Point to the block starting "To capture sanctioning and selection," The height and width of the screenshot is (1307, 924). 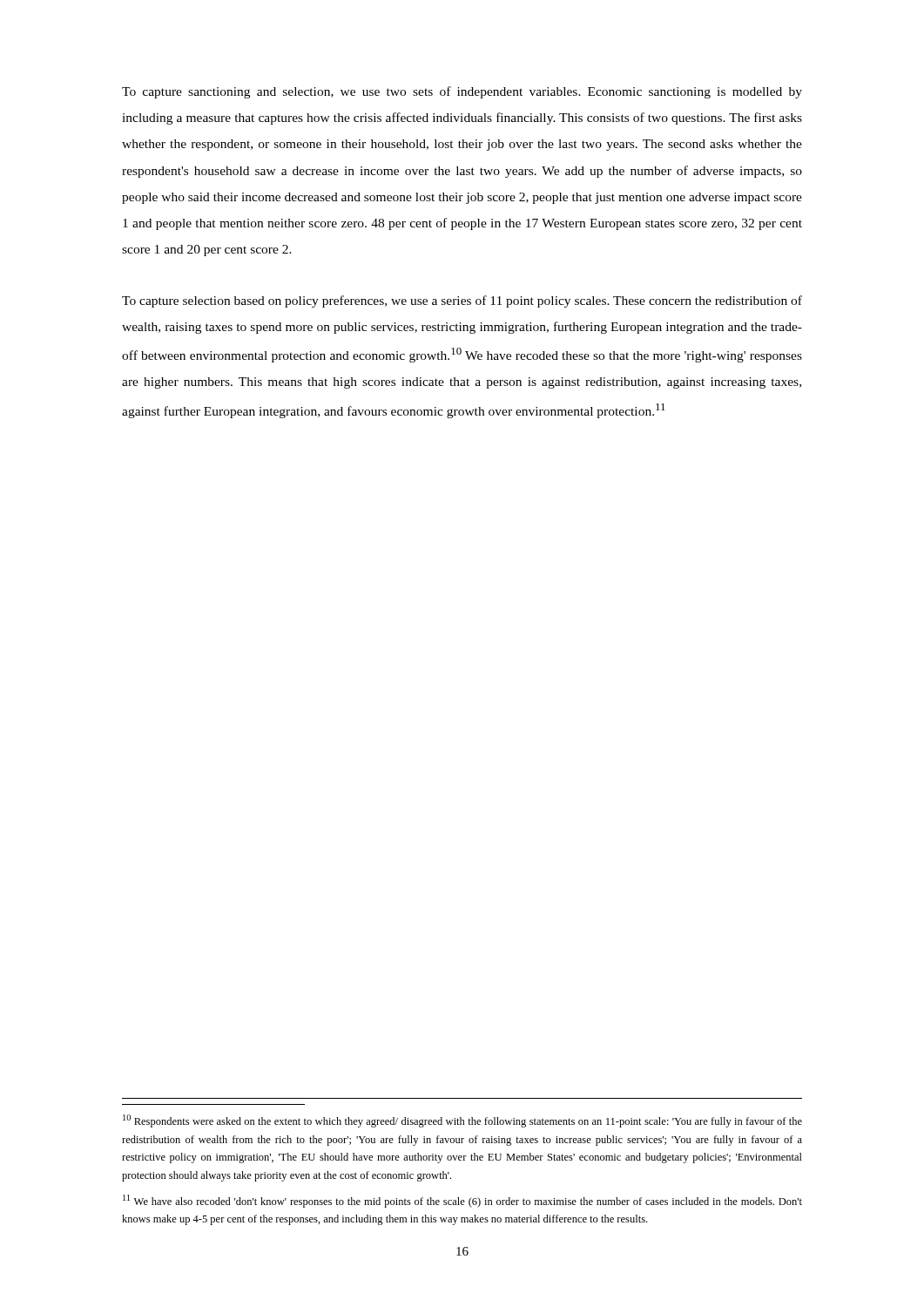(x=462, y=170)
